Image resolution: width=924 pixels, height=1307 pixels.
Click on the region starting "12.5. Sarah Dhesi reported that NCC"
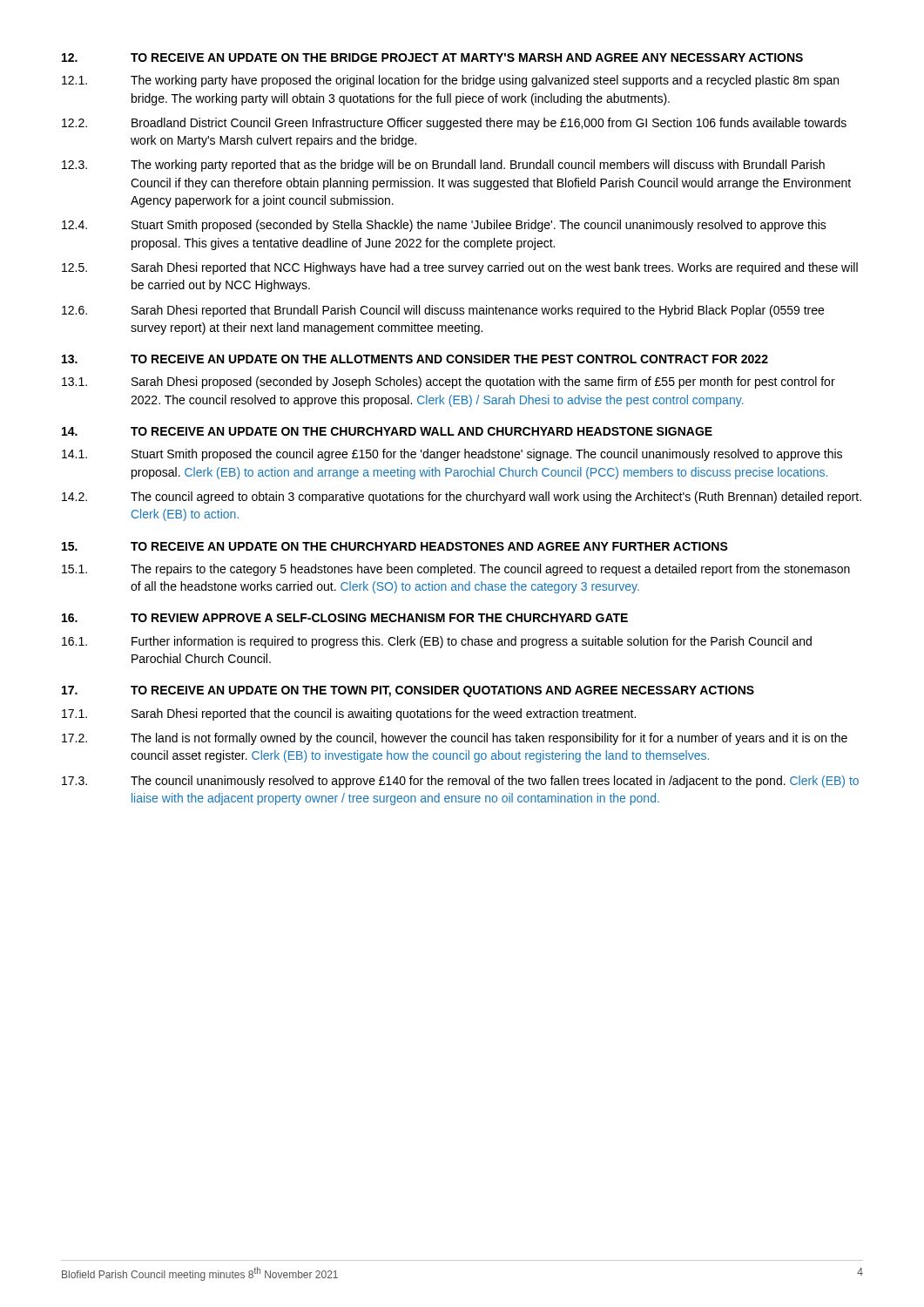(462, 276)
